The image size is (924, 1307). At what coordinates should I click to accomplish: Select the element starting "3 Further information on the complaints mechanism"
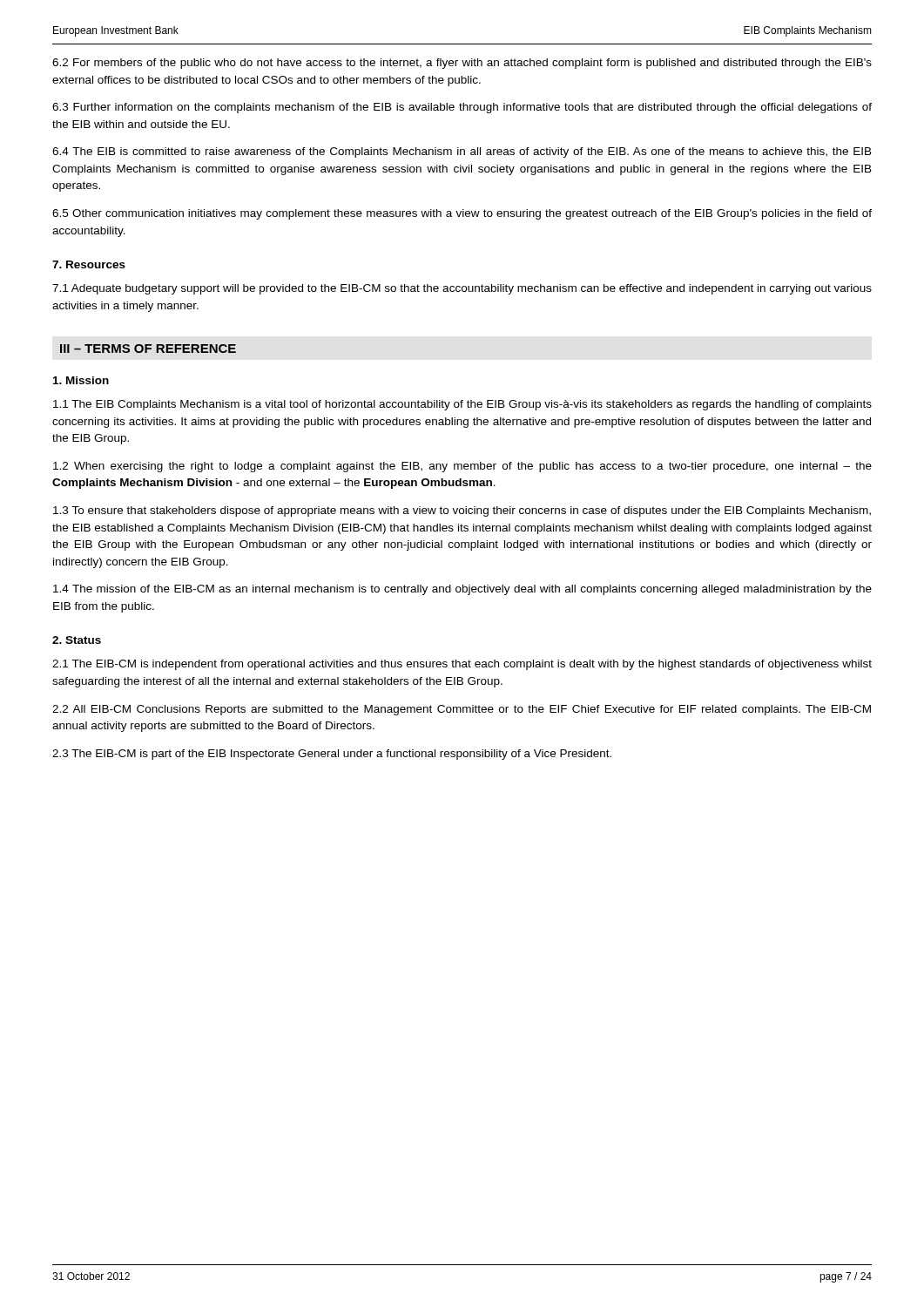coord(462,116)
